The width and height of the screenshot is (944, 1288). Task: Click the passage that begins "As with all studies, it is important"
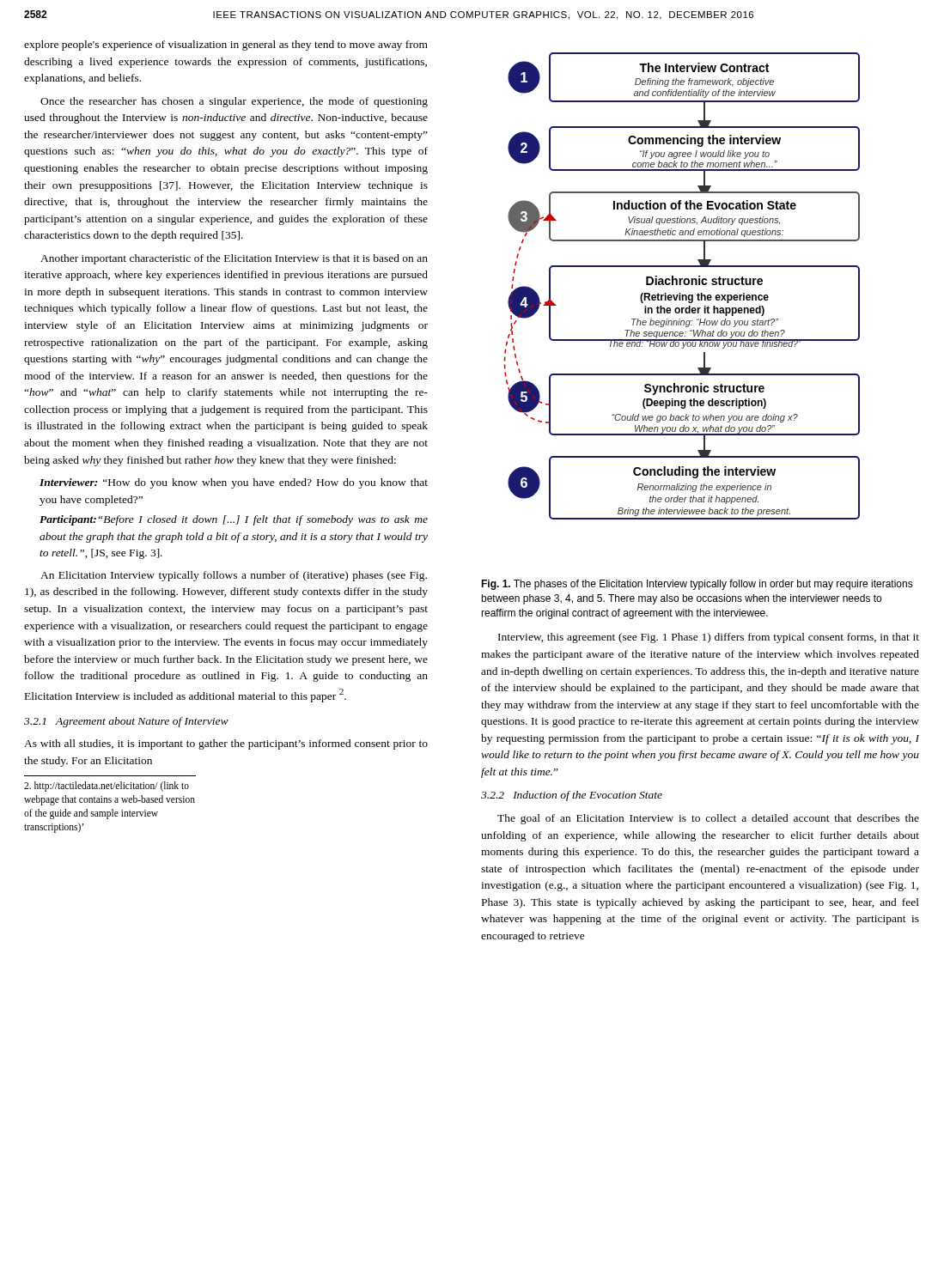pos(226,752)
